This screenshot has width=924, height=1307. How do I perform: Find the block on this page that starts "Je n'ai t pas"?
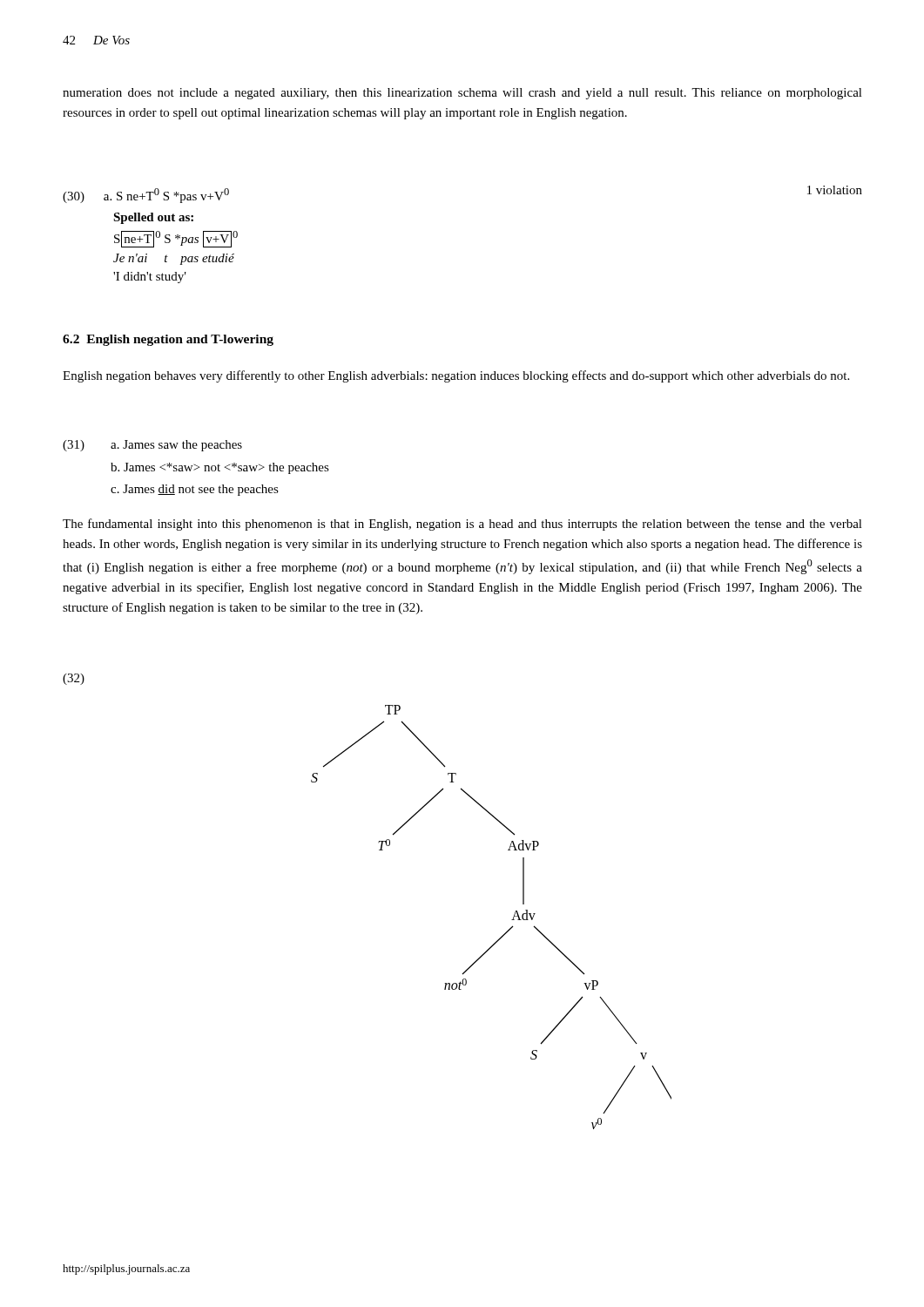[x=174, y=258]
